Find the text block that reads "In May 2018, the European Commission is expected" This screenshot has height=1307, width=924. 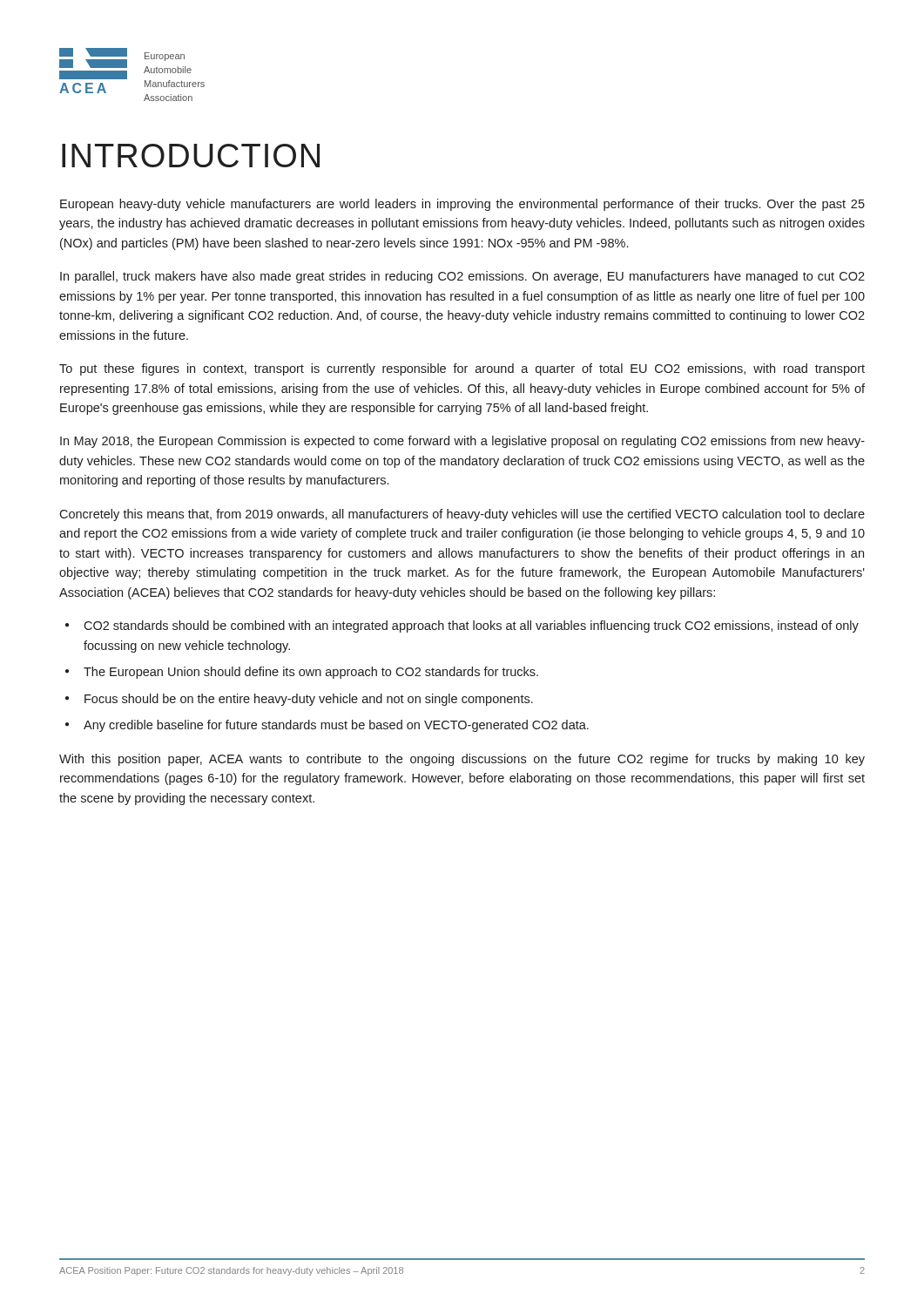coord(462,461)
